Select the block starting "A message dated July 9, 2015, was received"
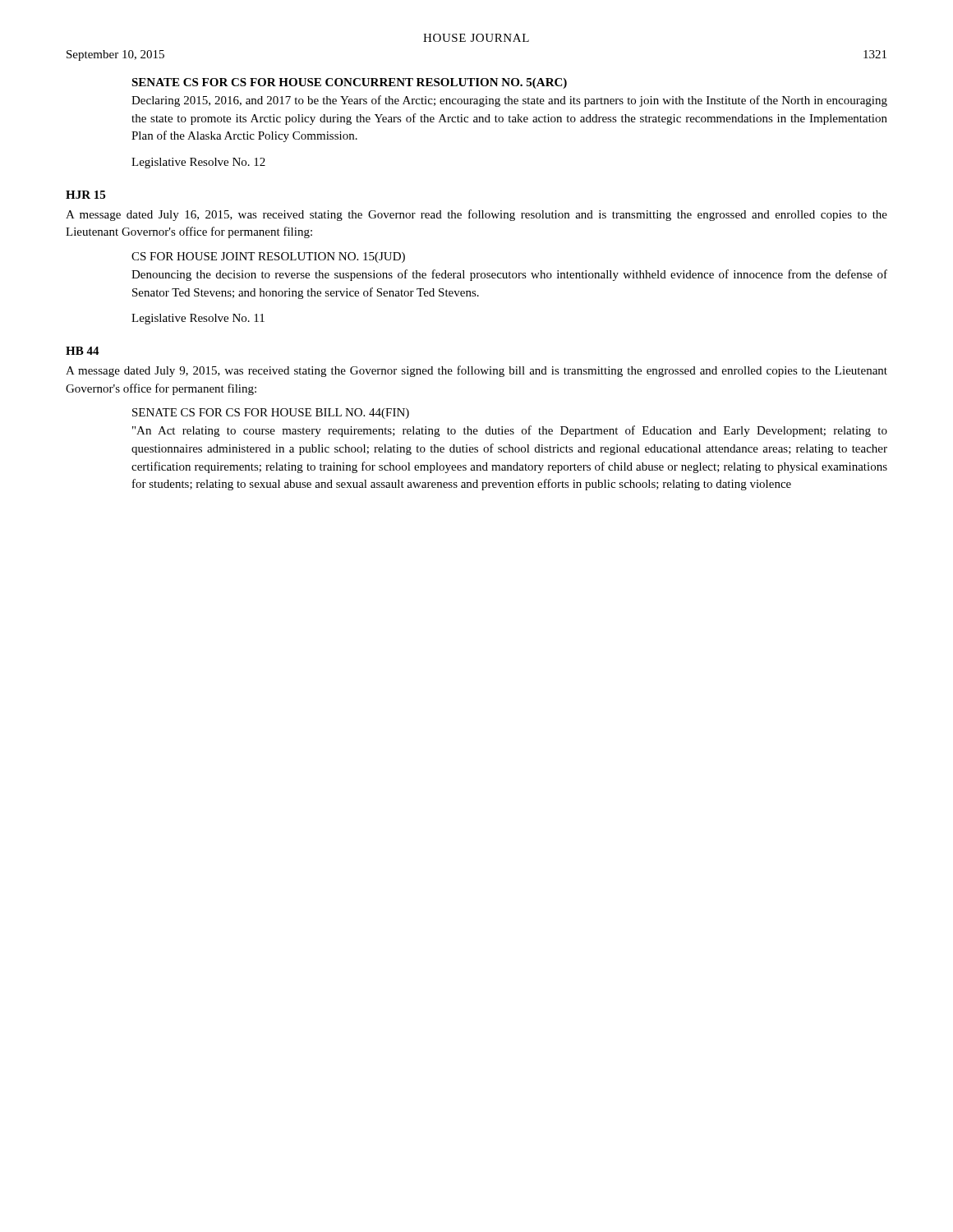Viewport: 953px width, 1232px height. [476, 380]
